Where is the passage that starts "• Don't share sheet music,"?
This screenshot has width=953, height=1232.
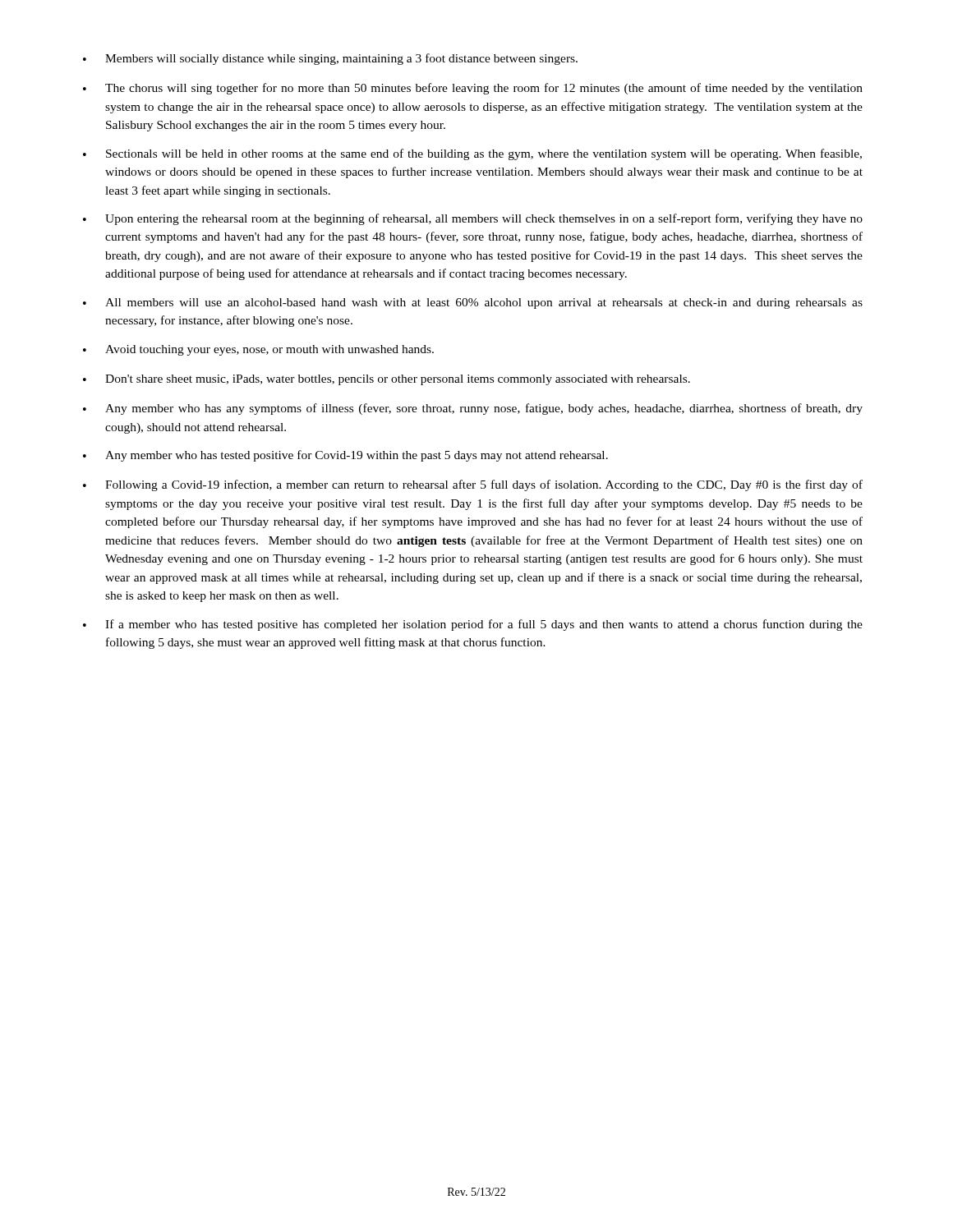click(x=472, y=380)
